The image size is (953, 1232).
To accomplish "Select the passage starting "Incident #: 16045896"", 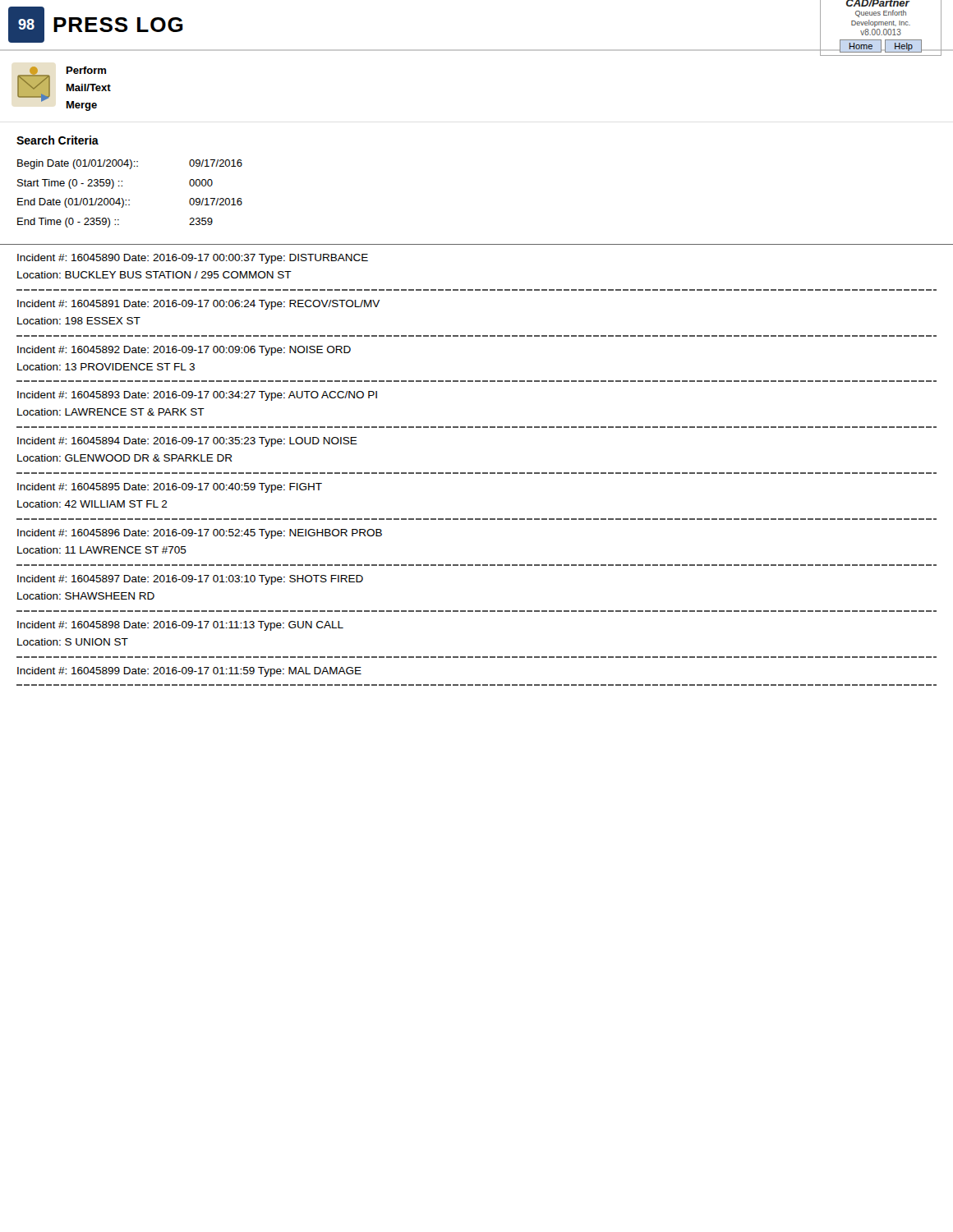I will click(199, 541).
